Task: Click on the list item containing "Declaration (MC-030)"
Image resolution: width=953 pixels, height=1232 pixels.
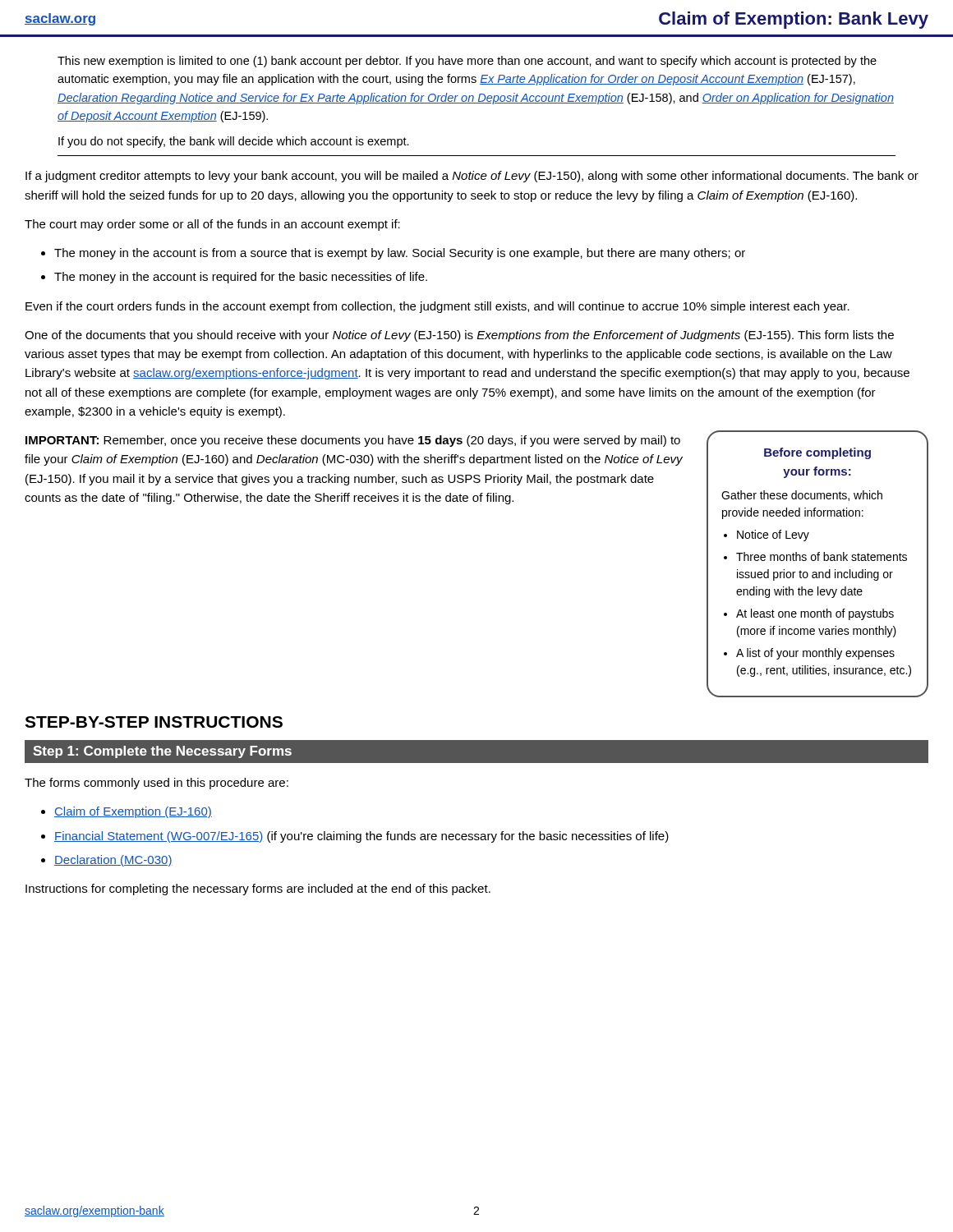Action: click(x=113, y=859)
